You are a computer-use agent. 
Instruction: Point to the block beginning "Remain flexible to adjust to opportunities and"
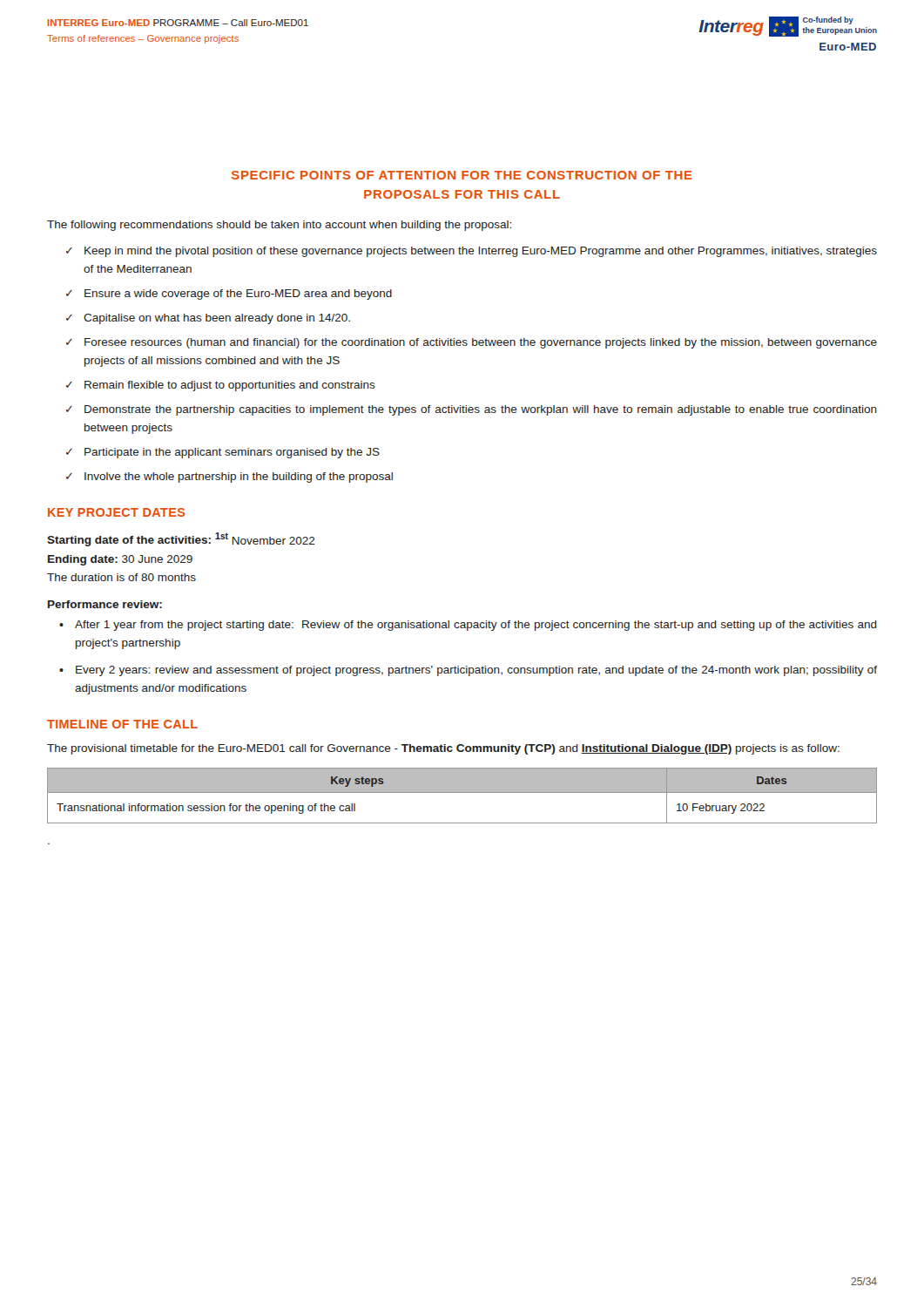click(221, 386)
